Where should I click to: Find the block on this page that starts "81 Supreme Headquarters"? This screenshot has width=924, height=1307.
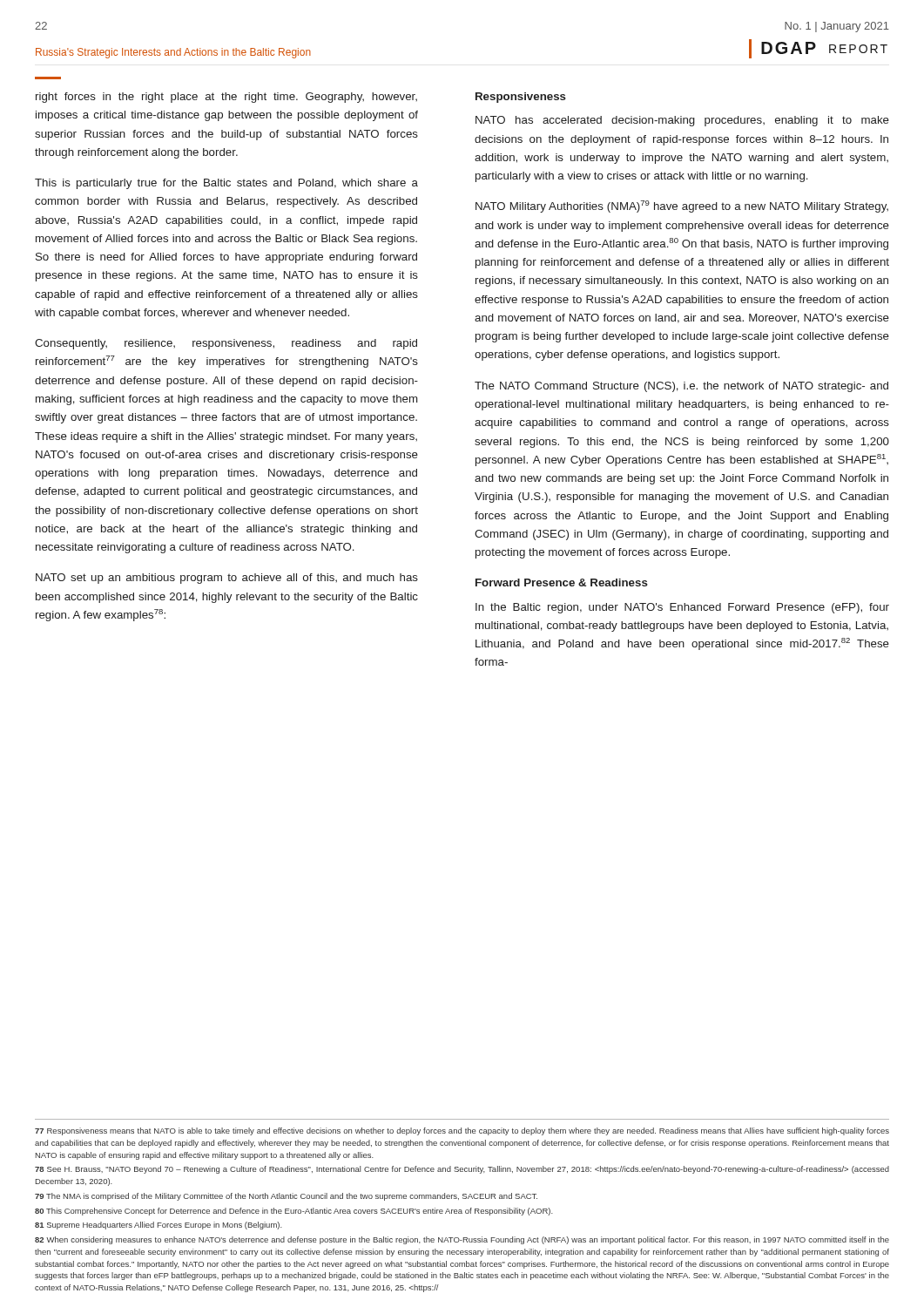coord(158,1226)
